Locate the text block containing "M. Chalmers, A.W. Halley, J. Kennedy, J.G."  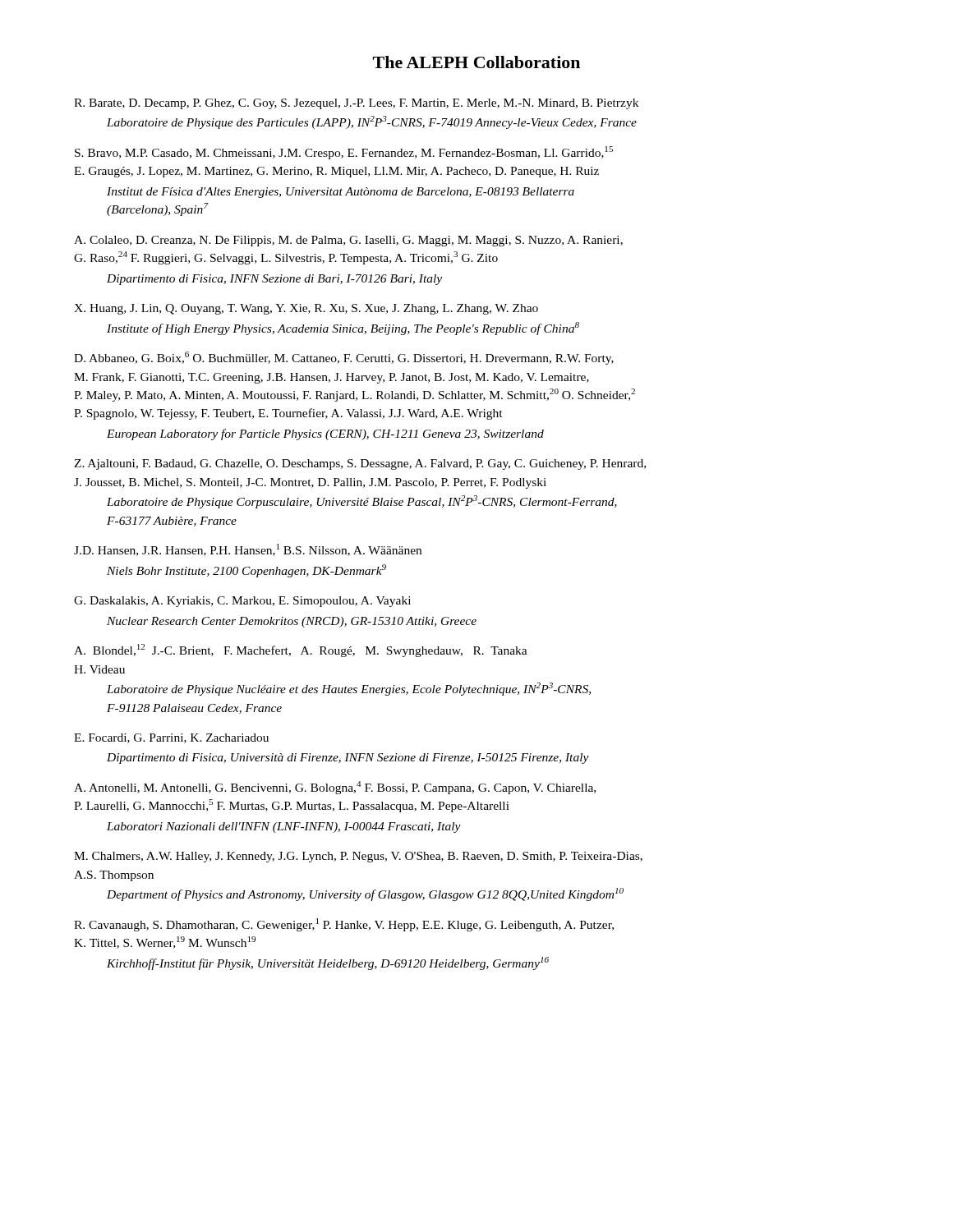pyautogui.click(x=358, y=857)
